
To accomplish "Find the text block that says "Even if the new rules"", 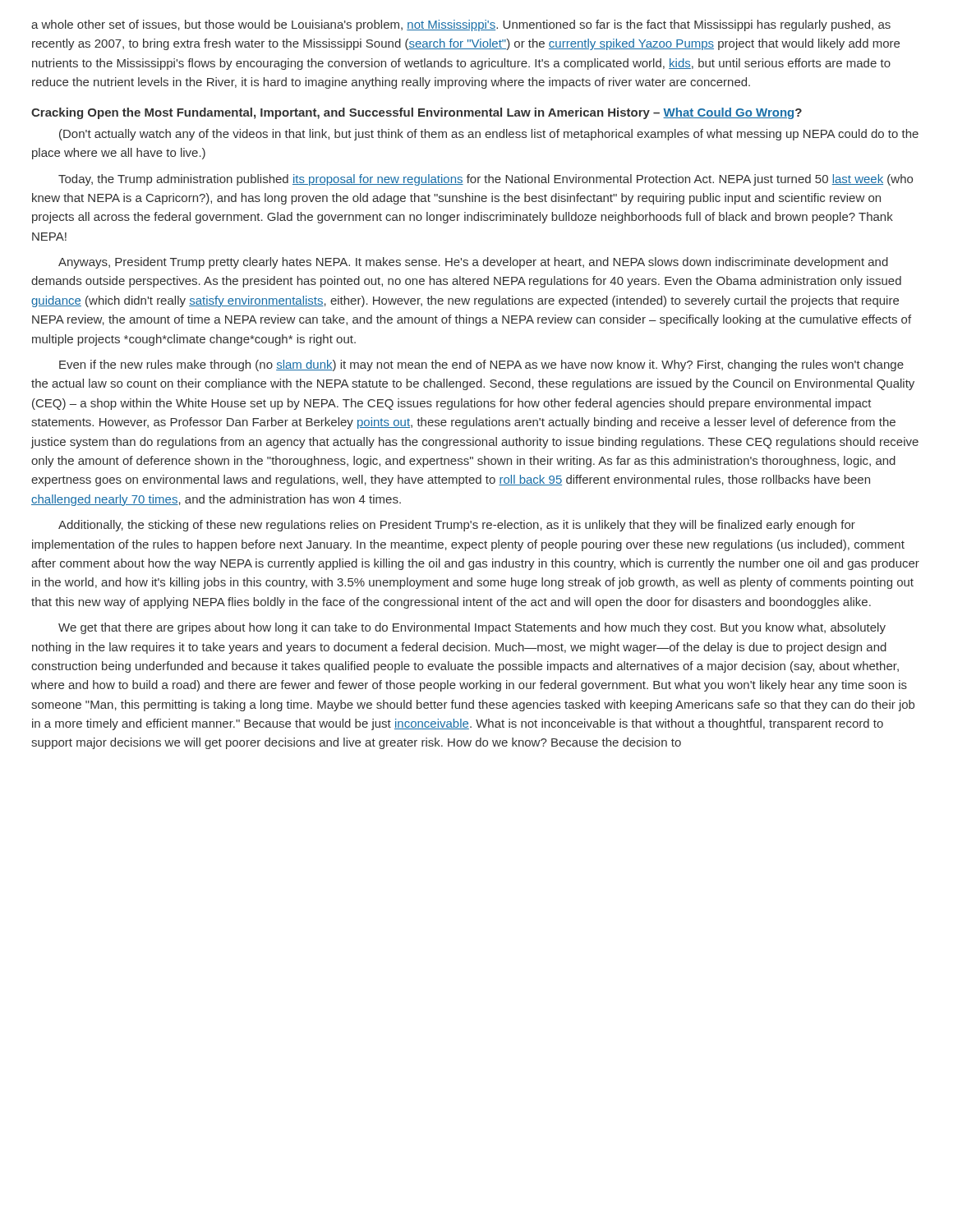I will pos(475,432).
